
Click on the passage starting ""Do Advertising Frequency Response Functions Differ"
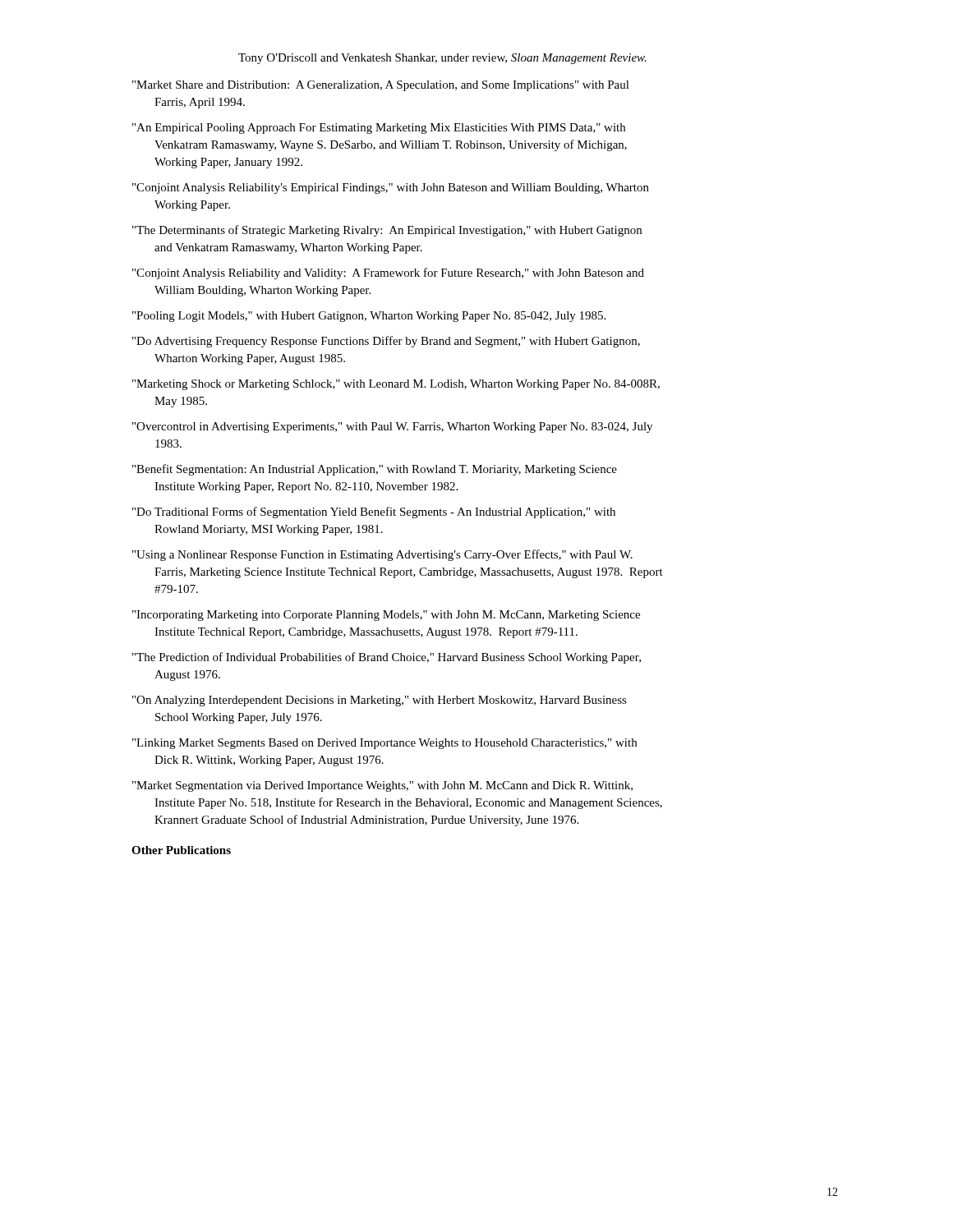coord(485,350)
